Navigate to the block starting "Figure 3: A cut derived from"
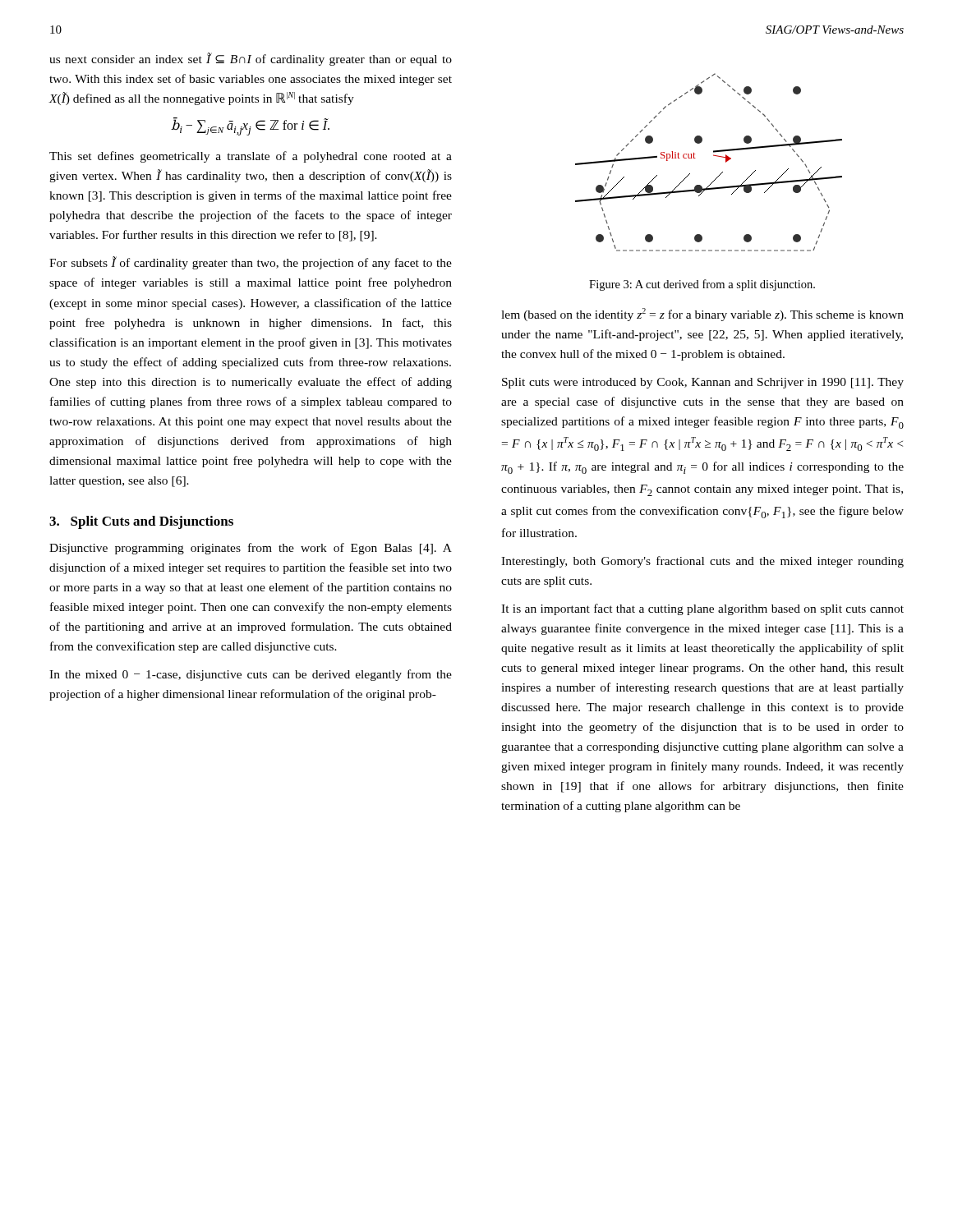Screen dimensions: 1232x953 [x=702, y=284]
